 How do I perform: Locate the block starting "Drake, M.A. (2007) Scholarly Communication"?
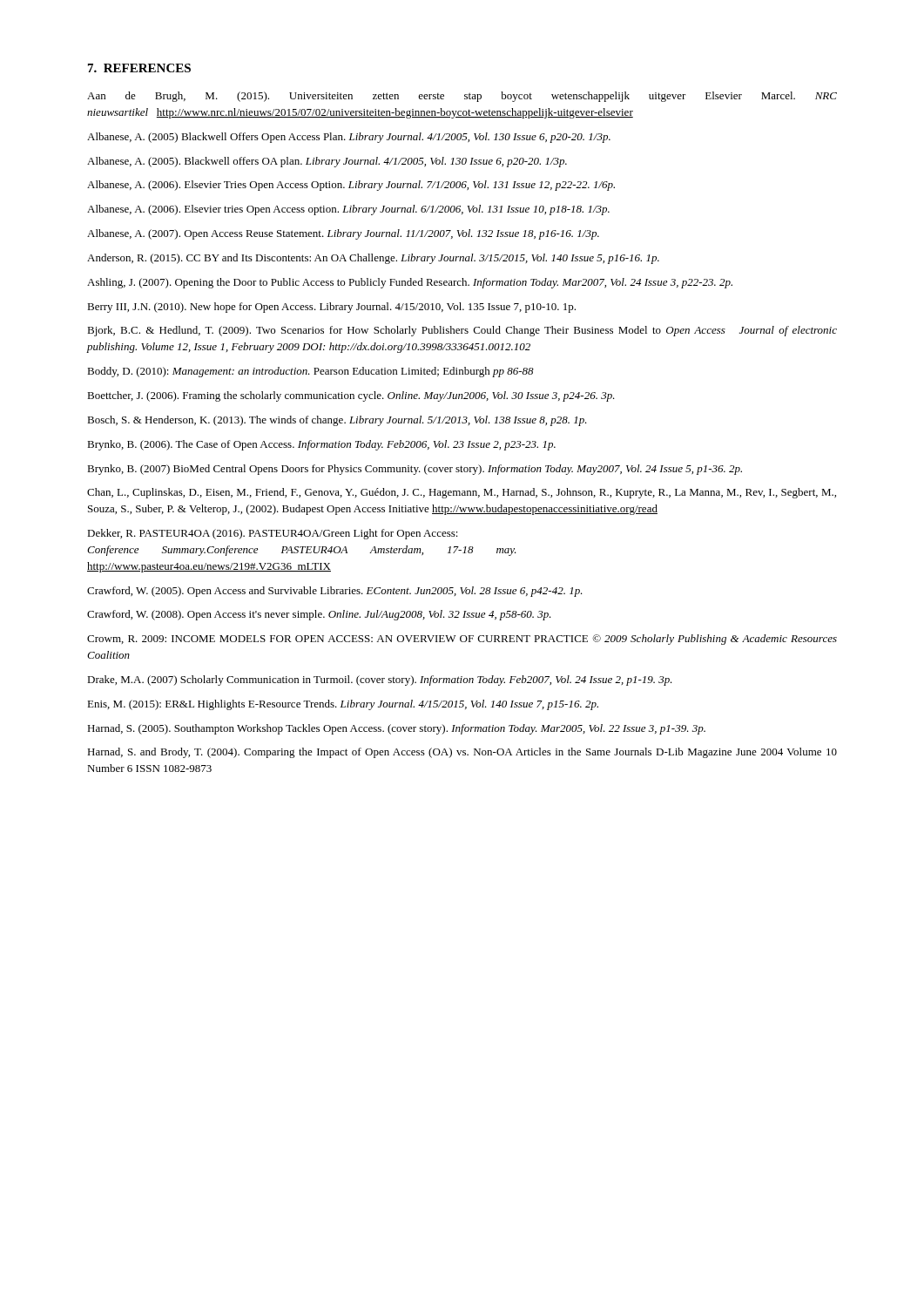pyautogui.click(x=380, y=679)
